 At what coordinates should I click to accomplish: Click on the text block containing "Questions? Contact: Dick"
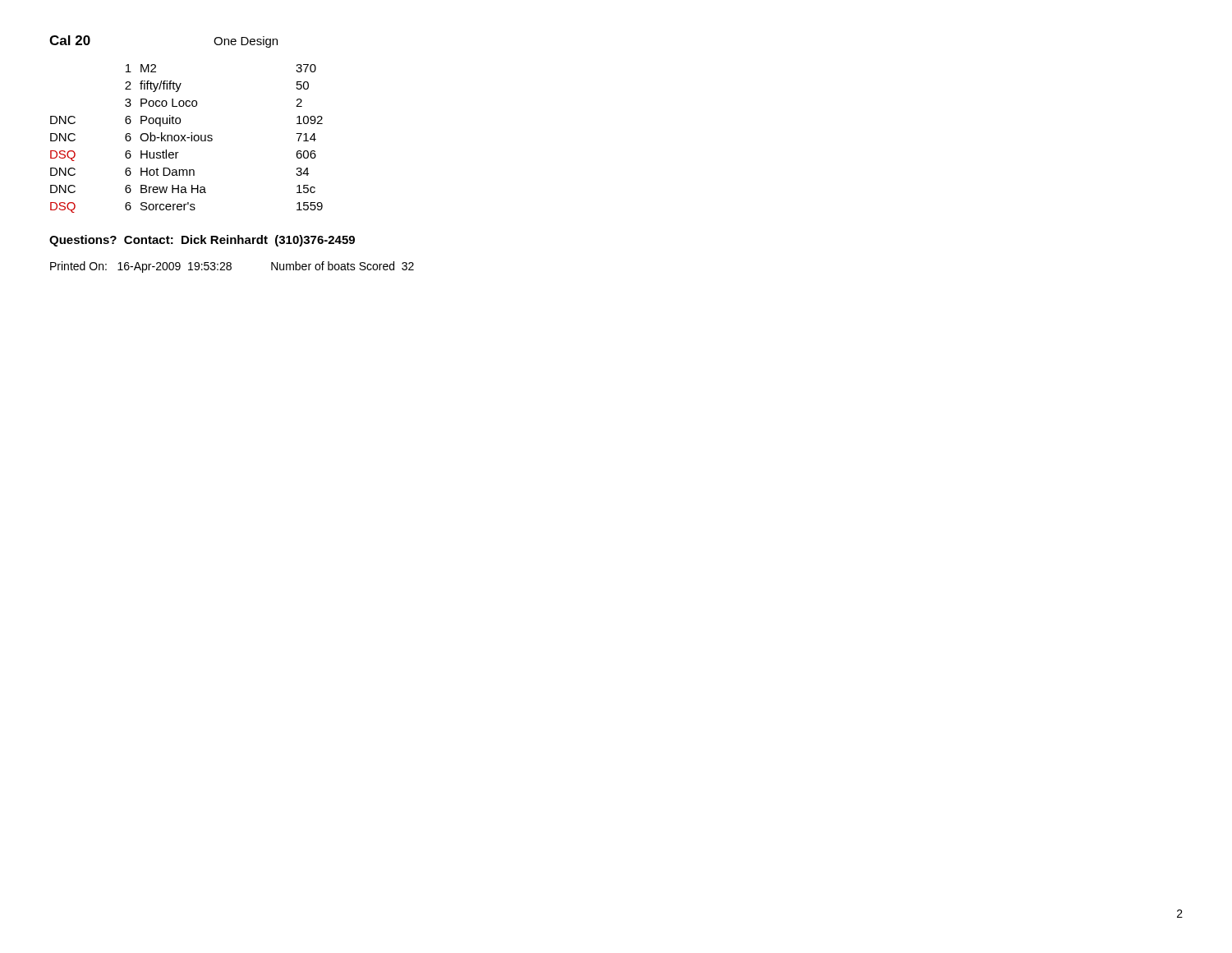coord(202,239)
